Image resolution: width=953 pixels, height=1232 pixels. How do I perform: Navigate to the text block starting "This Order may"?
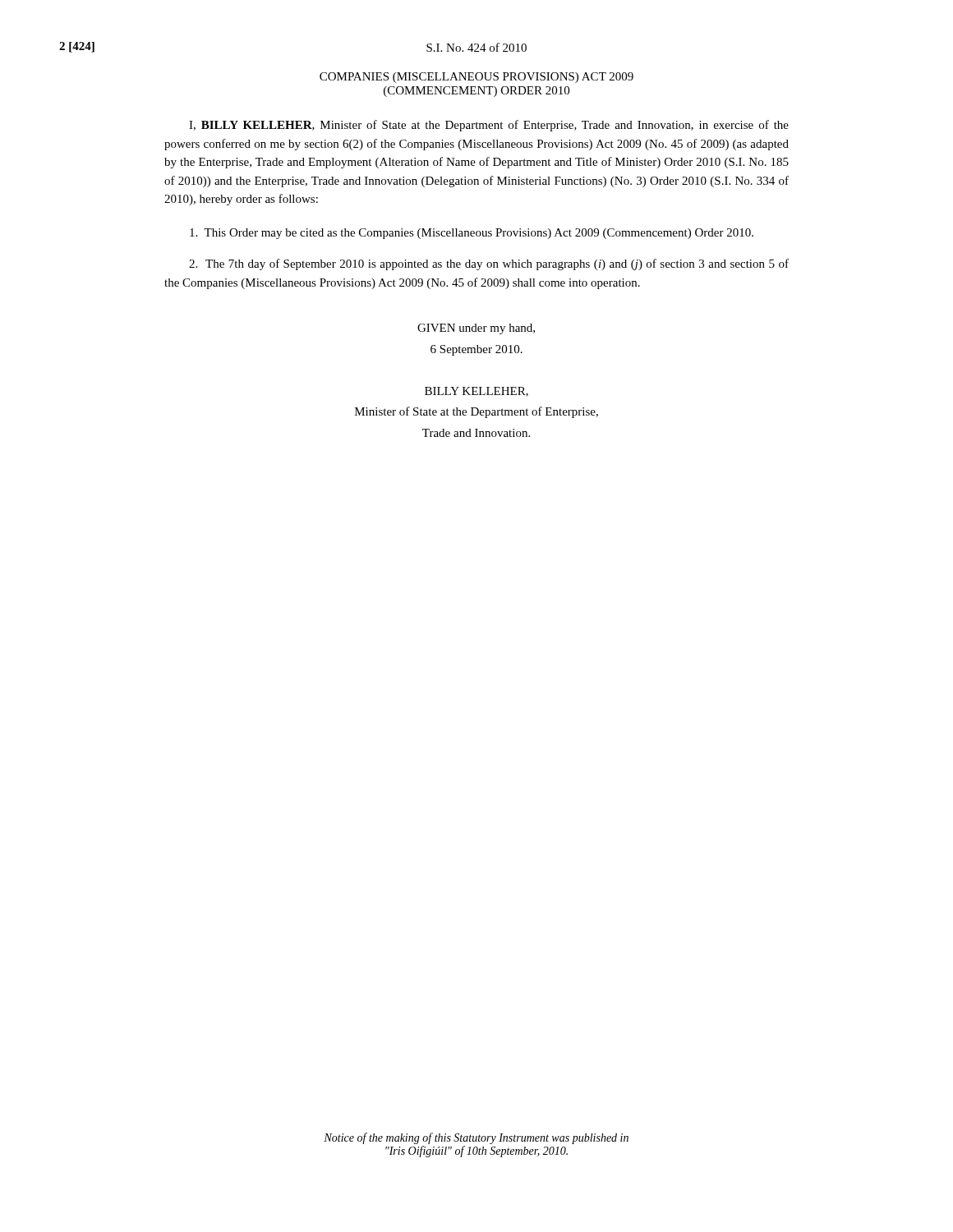(x=472, y=232)
